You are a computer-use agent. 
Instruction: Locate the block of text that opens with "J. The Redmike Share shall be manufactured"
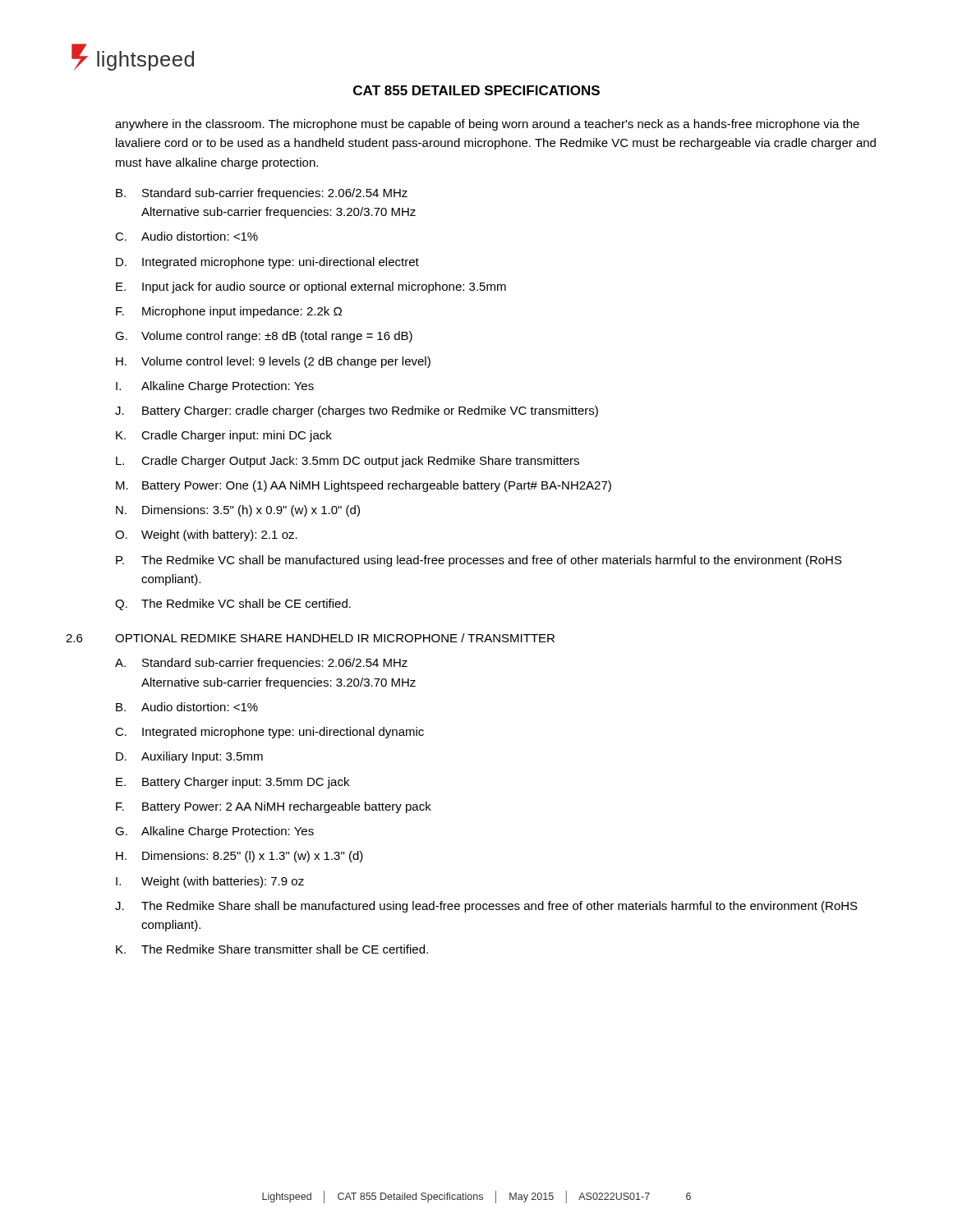501,915
